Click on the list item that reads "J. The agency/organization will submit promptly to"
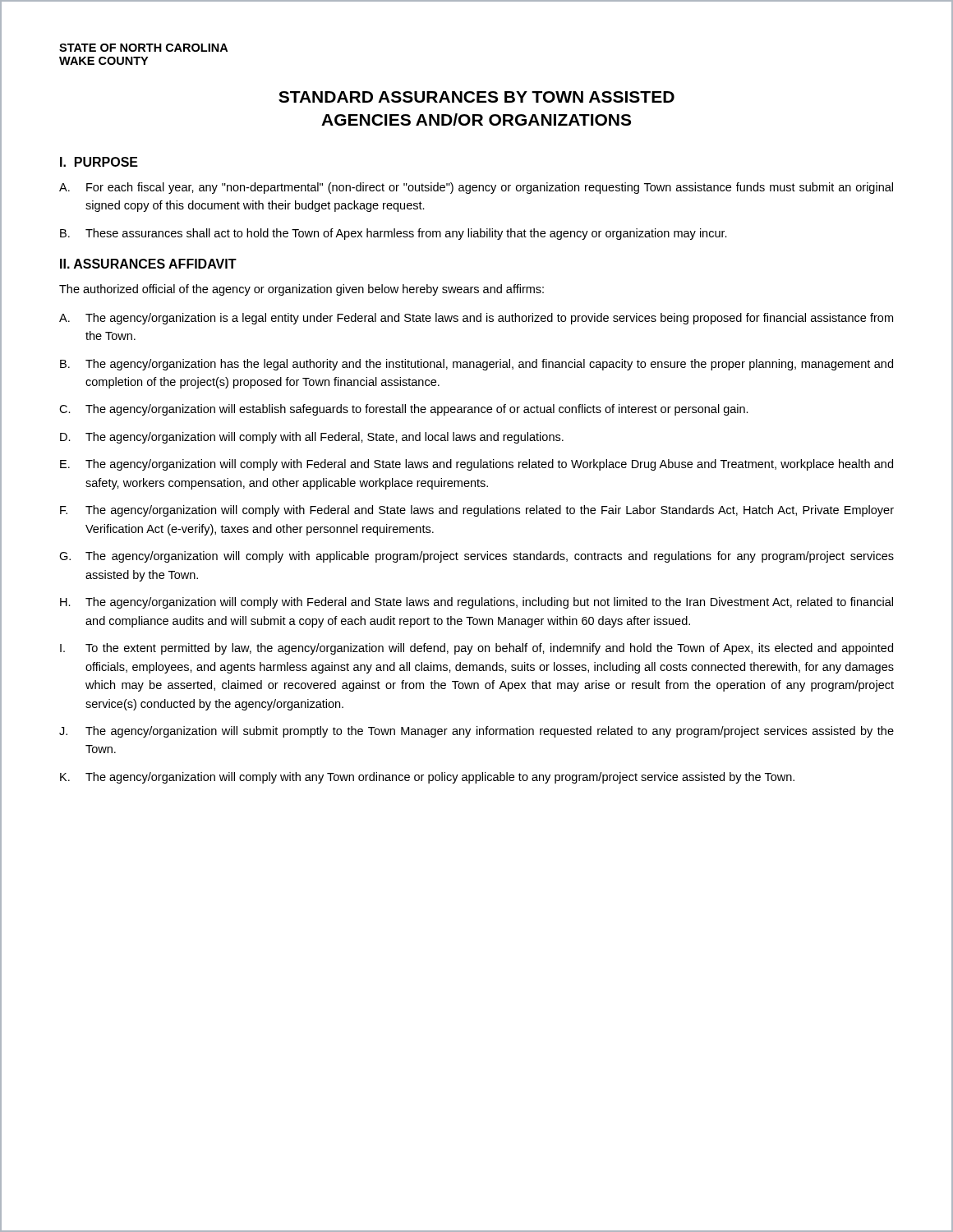The image size is (953, 1232). (476, 740)
